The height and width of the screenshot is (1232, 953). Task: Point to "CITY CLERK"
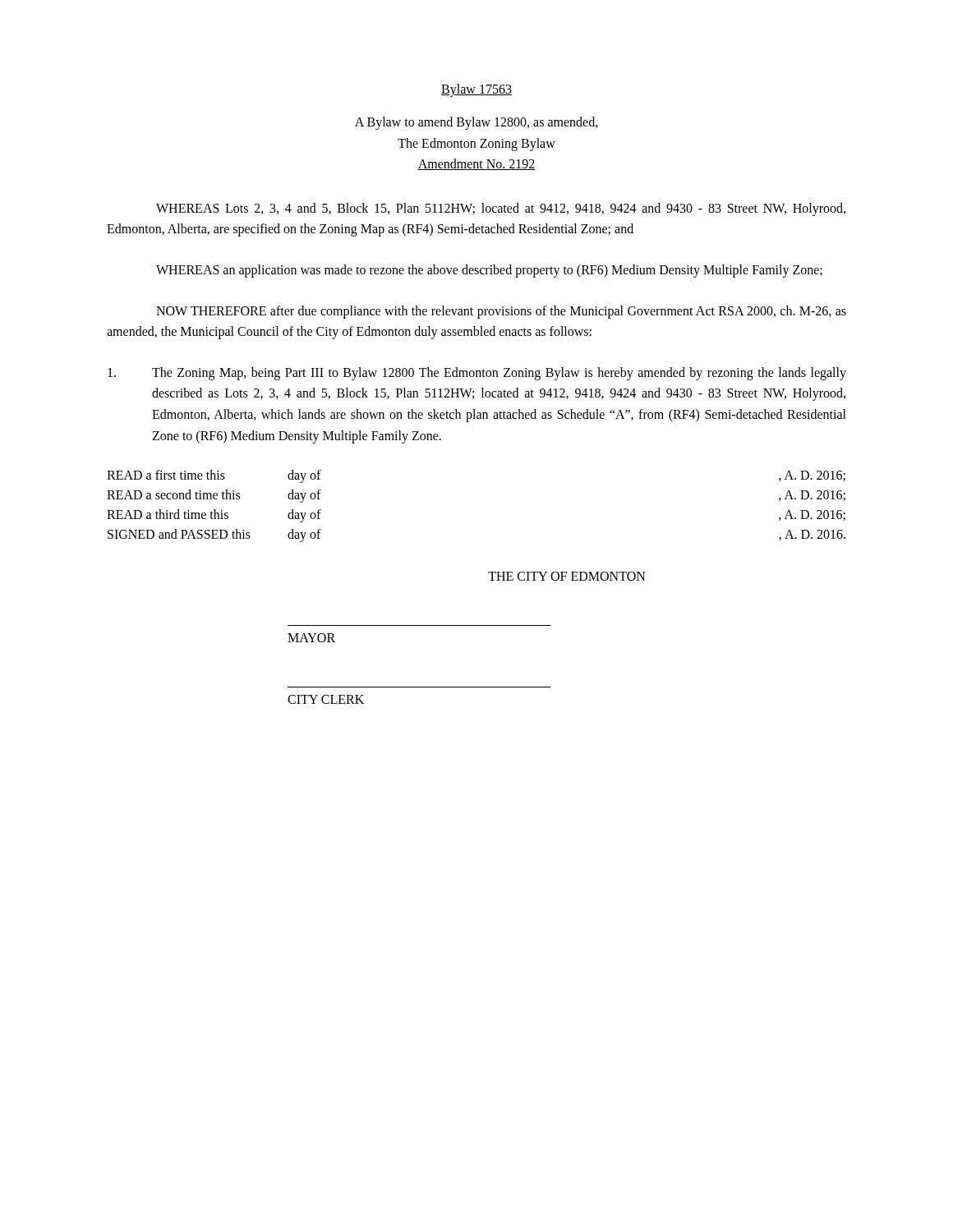pyautogui.click(x=326, y=699)
